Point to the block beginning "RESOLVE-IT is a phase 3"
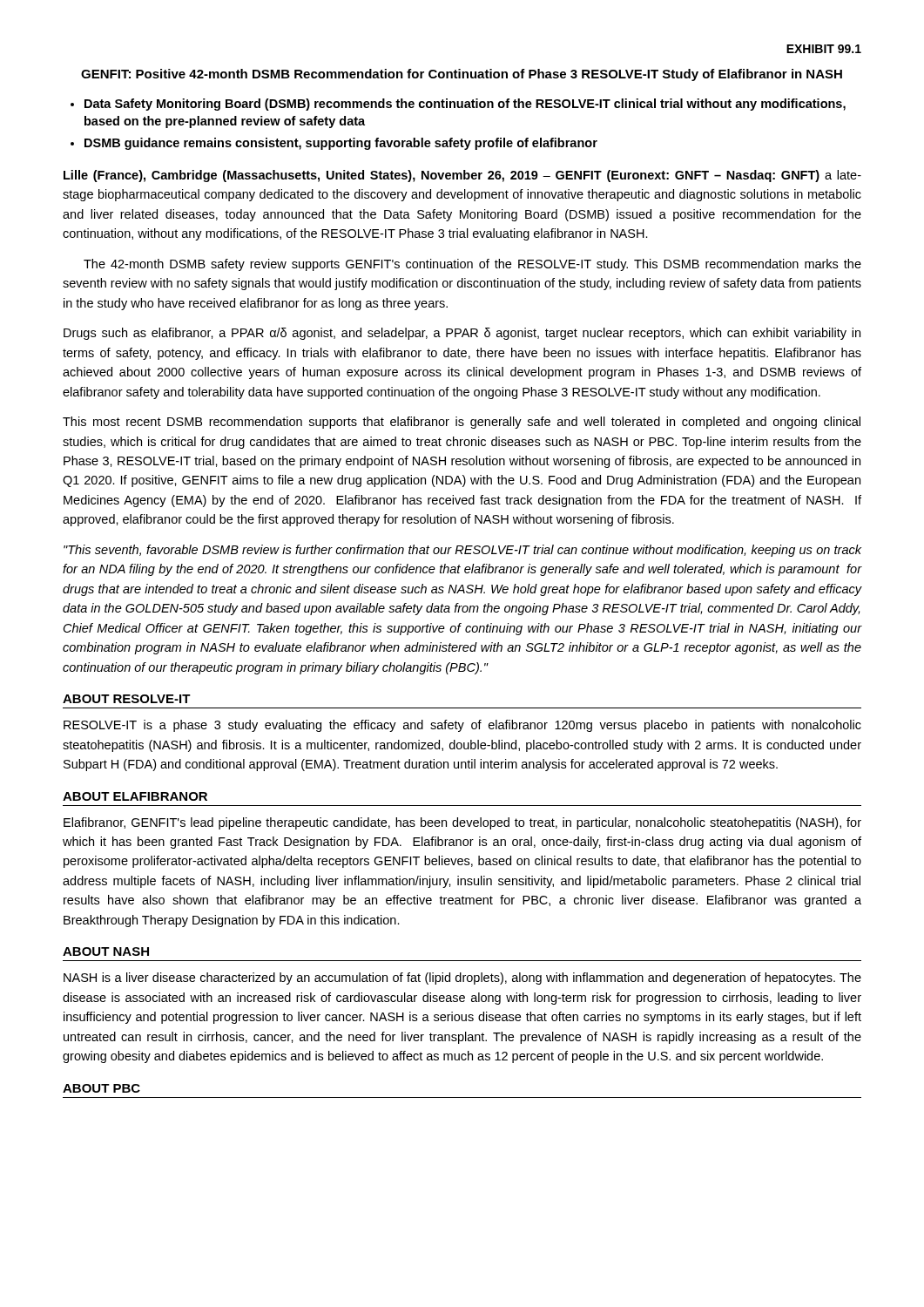The image size is (924, 1307). point(462,745)
